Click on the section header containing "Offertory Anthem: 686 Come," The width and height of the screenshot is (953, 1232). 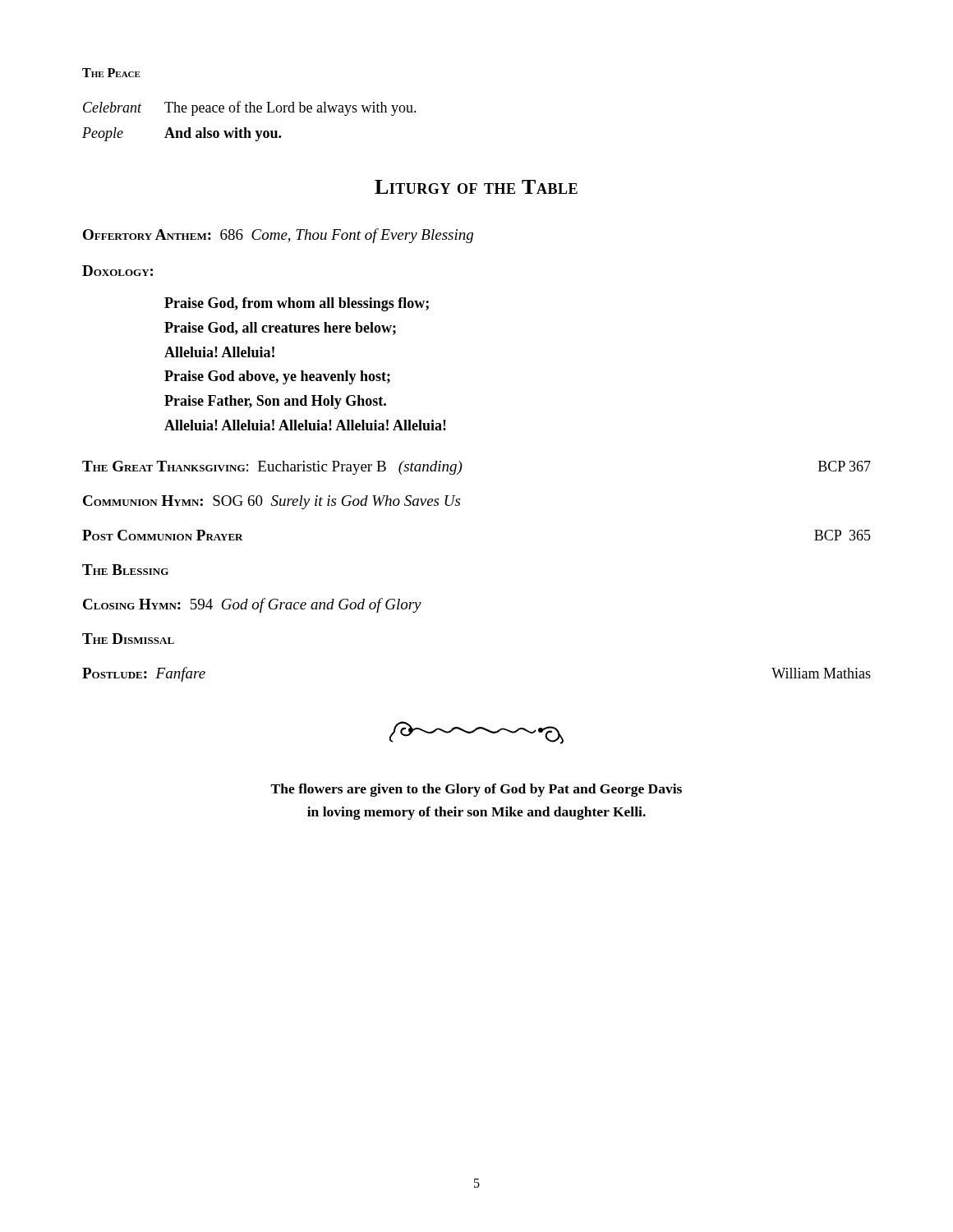pyautogui.click(x=278, y=235)
